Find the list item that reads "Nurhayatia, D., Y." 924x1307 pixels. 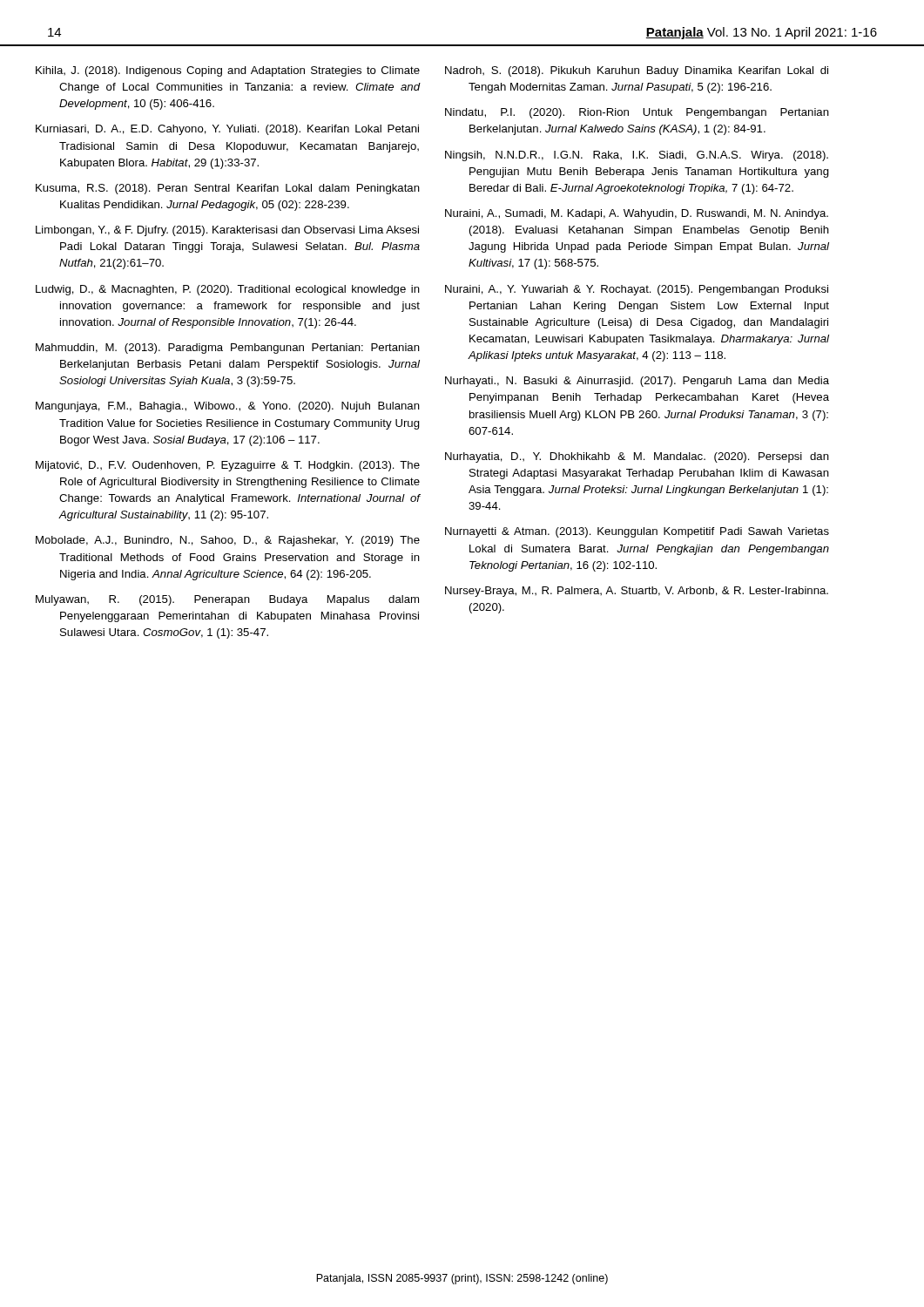click(x=637, y=481)
